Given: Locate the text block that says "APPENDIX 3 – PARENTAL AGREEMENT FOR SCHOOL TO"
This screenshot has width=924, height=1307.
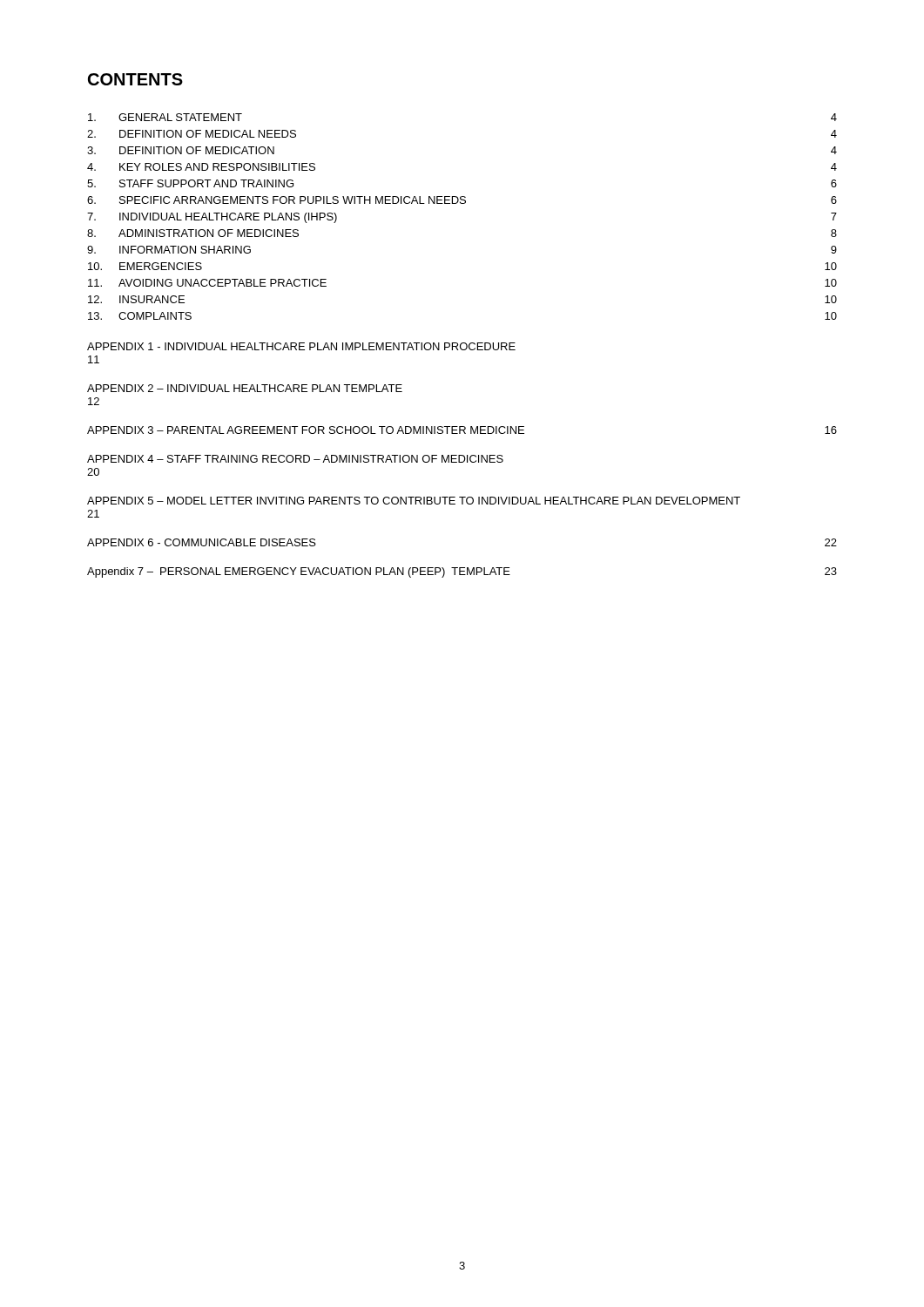Looking at the screenshot, I should click(x=462, y=430).
